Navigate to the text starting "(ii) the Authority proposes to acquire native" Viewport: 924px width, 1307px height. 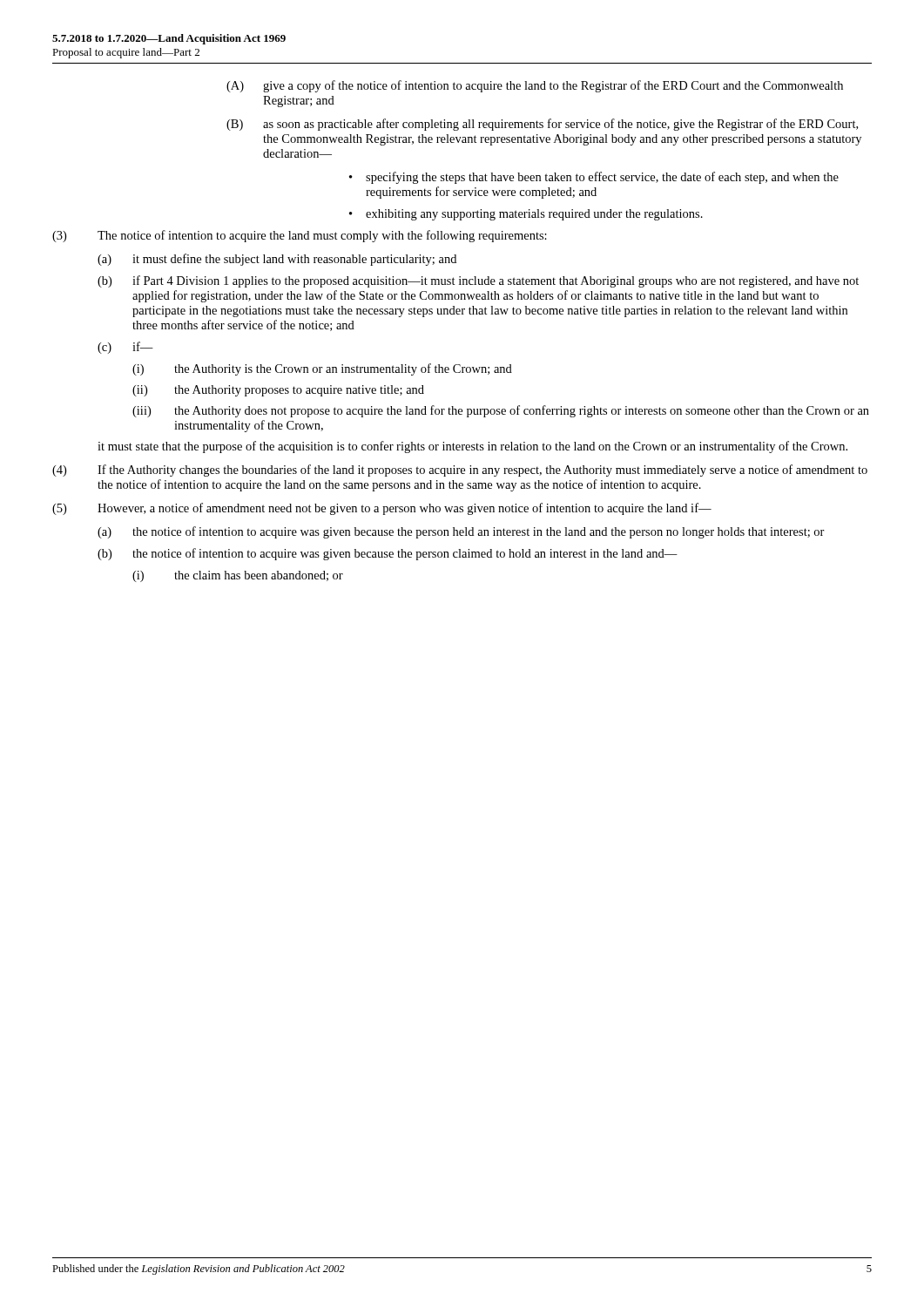(x=278, y=391)
